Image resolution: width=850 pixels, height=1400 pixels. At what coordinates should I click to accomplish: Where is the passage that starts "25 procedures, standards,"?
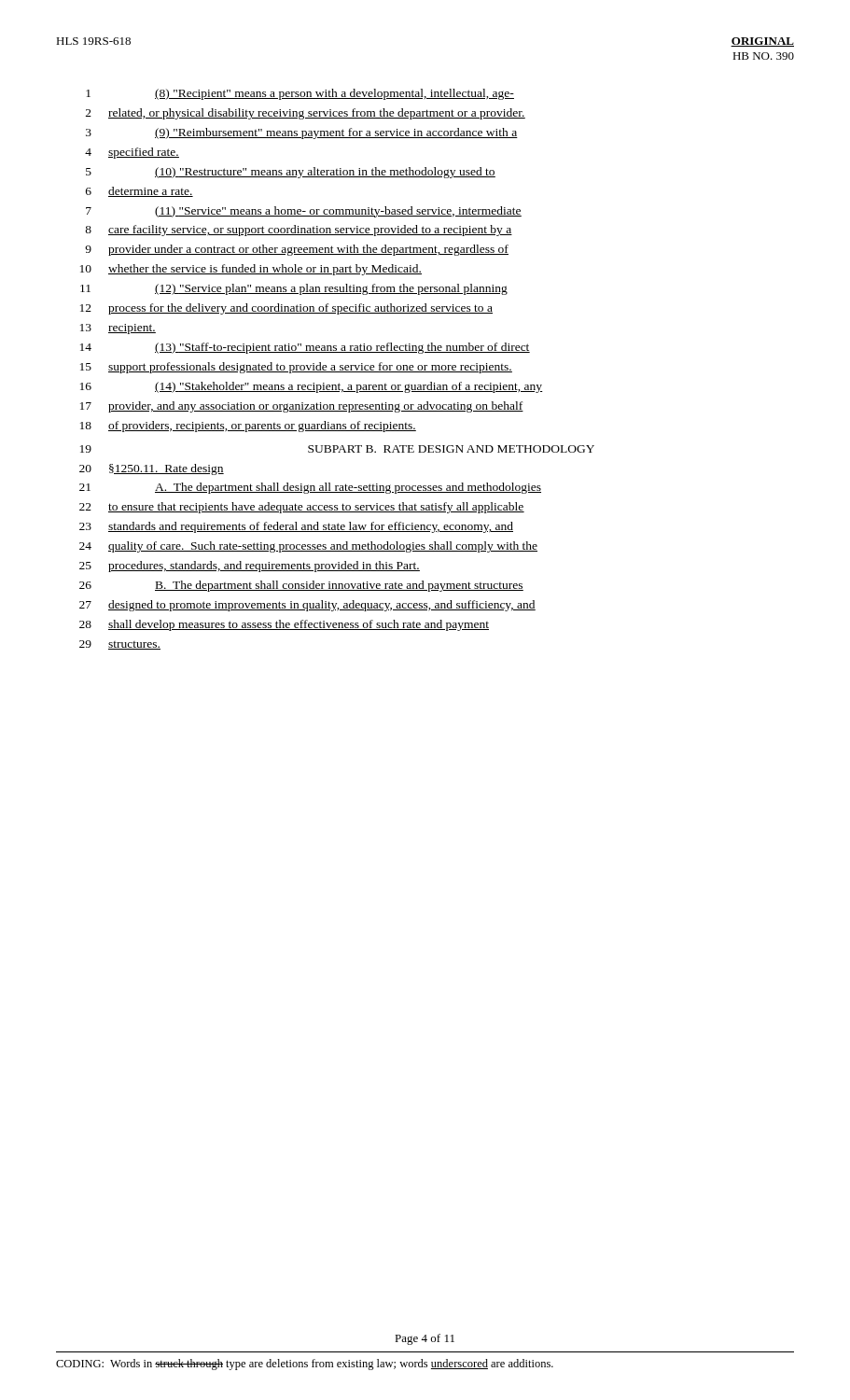pyautogui.click(x=425, y=566)
